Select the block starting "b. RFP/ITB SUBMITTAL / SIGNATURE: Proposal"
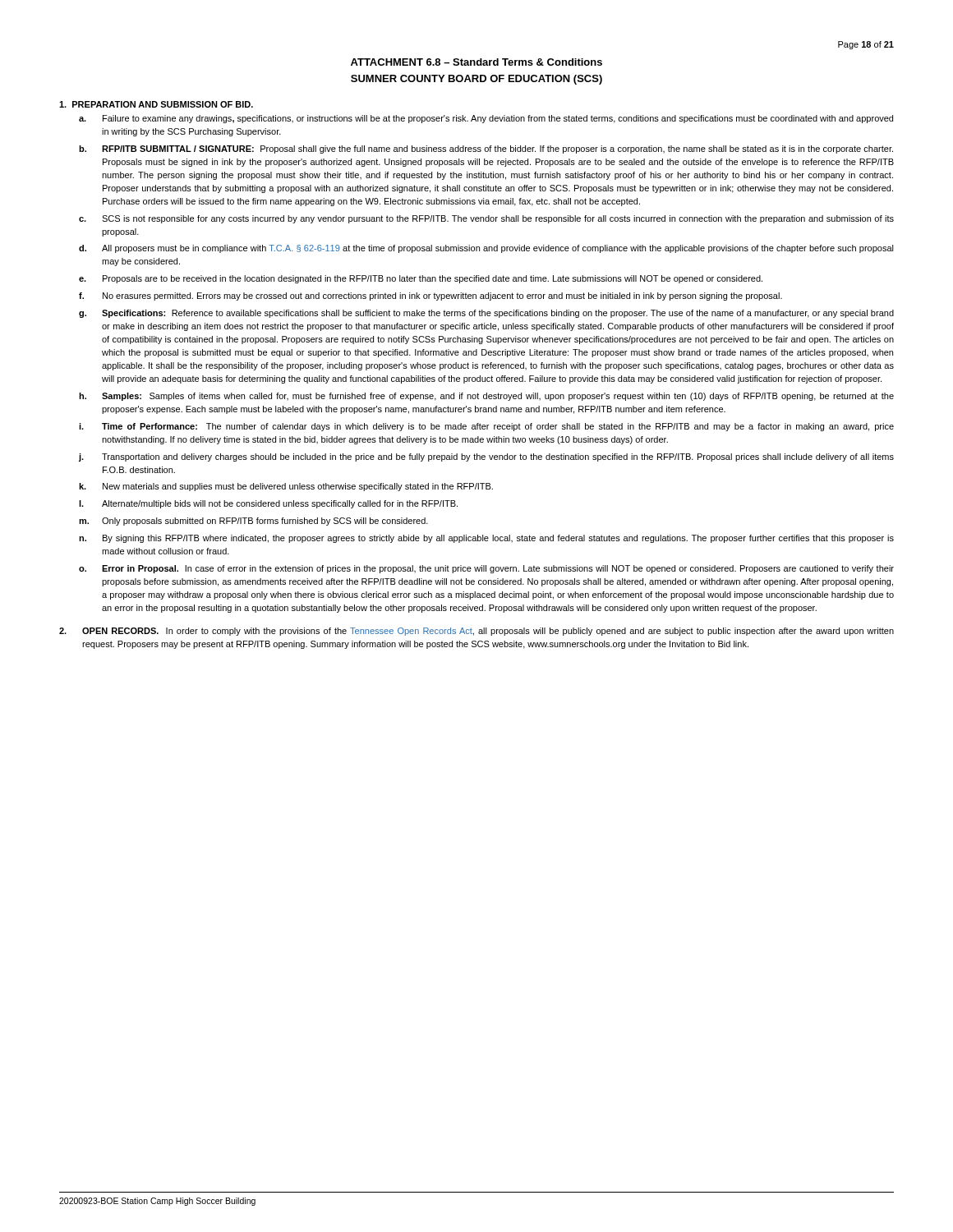 coord(476,175)
